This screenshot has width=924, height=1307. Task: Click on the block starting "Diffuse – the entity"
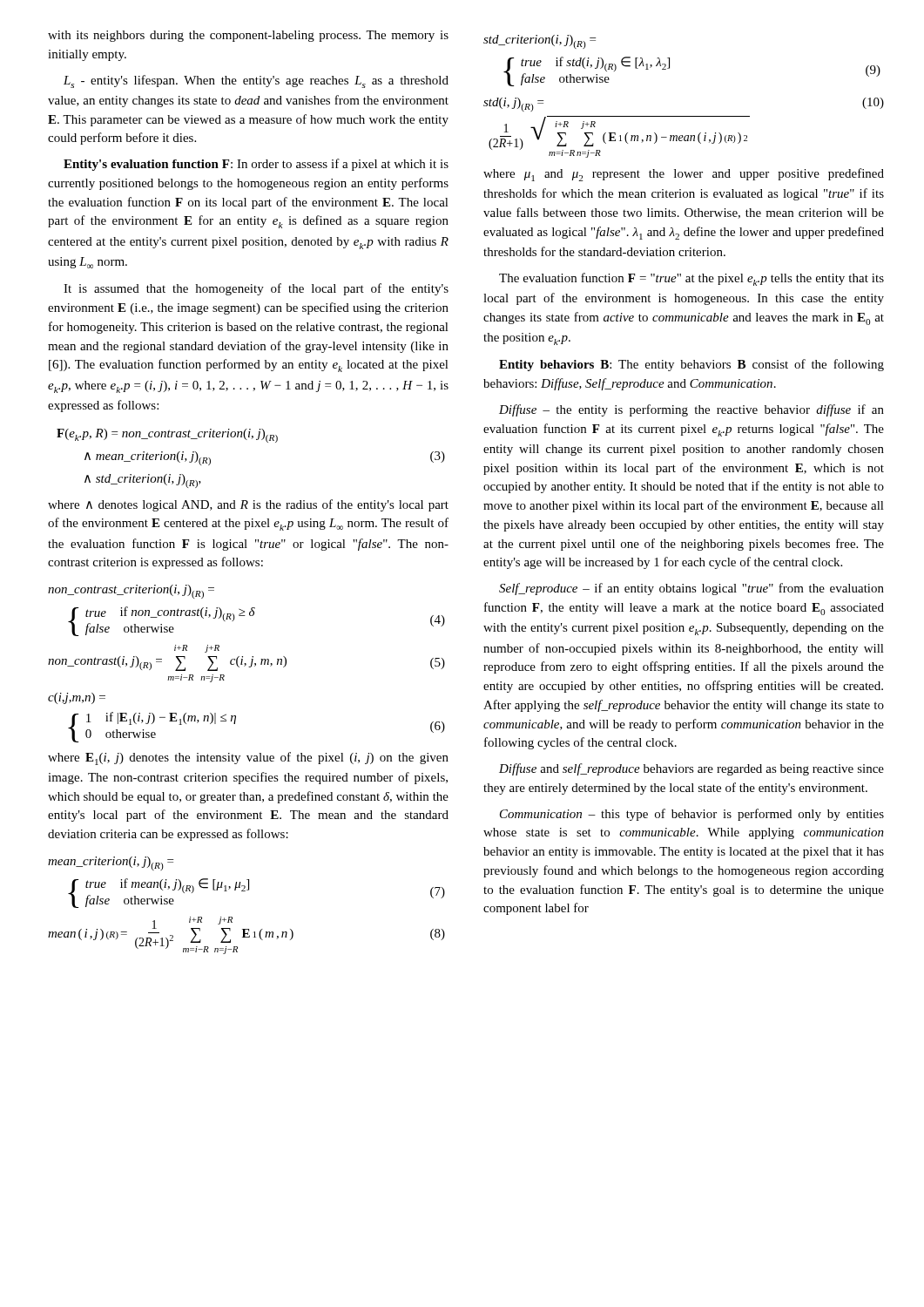pyautogui.click(x=684, y=487)
